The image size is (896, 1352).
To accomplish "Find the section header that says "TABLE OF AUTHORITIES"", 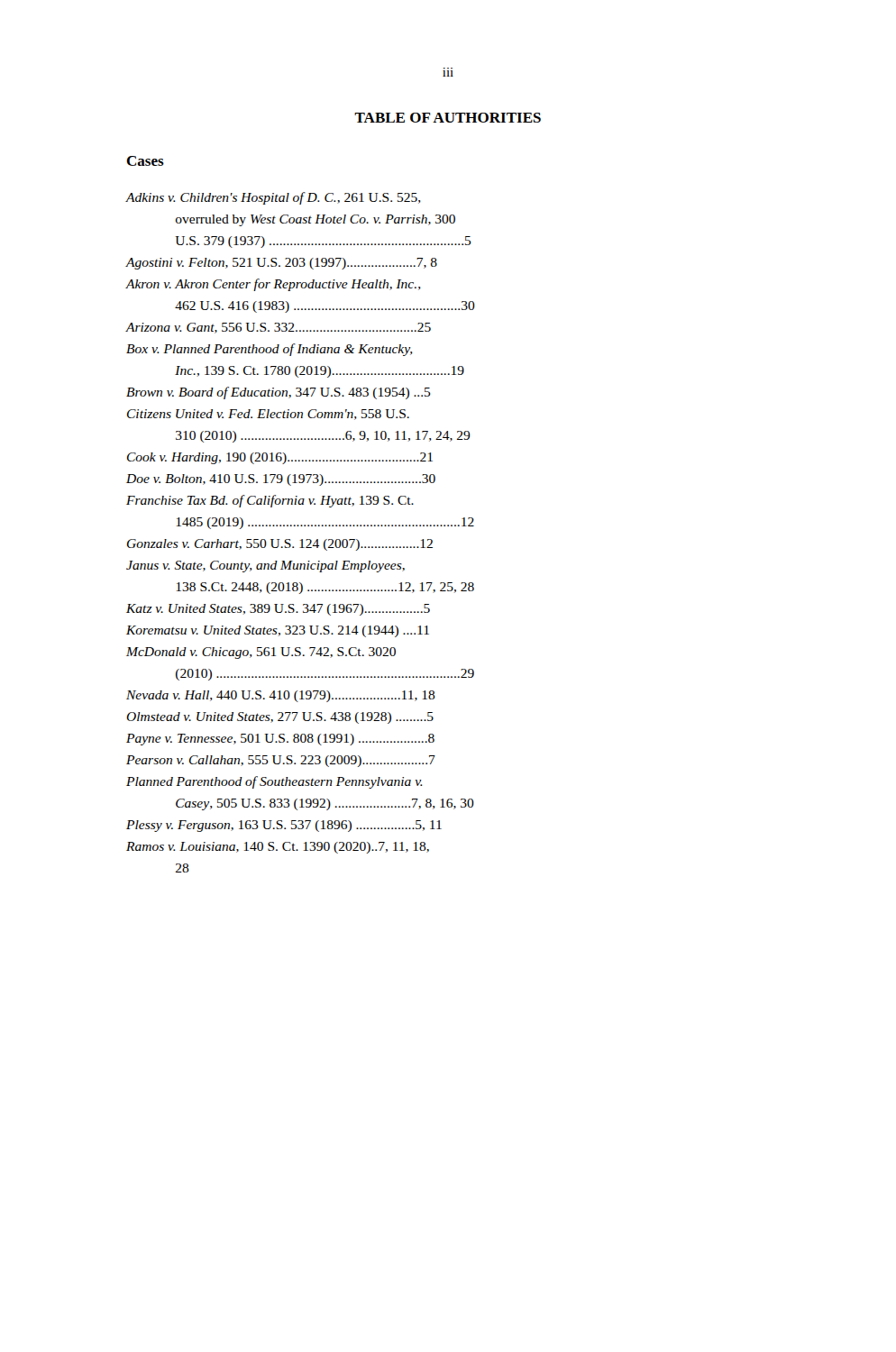I will (x=448, y=118).
